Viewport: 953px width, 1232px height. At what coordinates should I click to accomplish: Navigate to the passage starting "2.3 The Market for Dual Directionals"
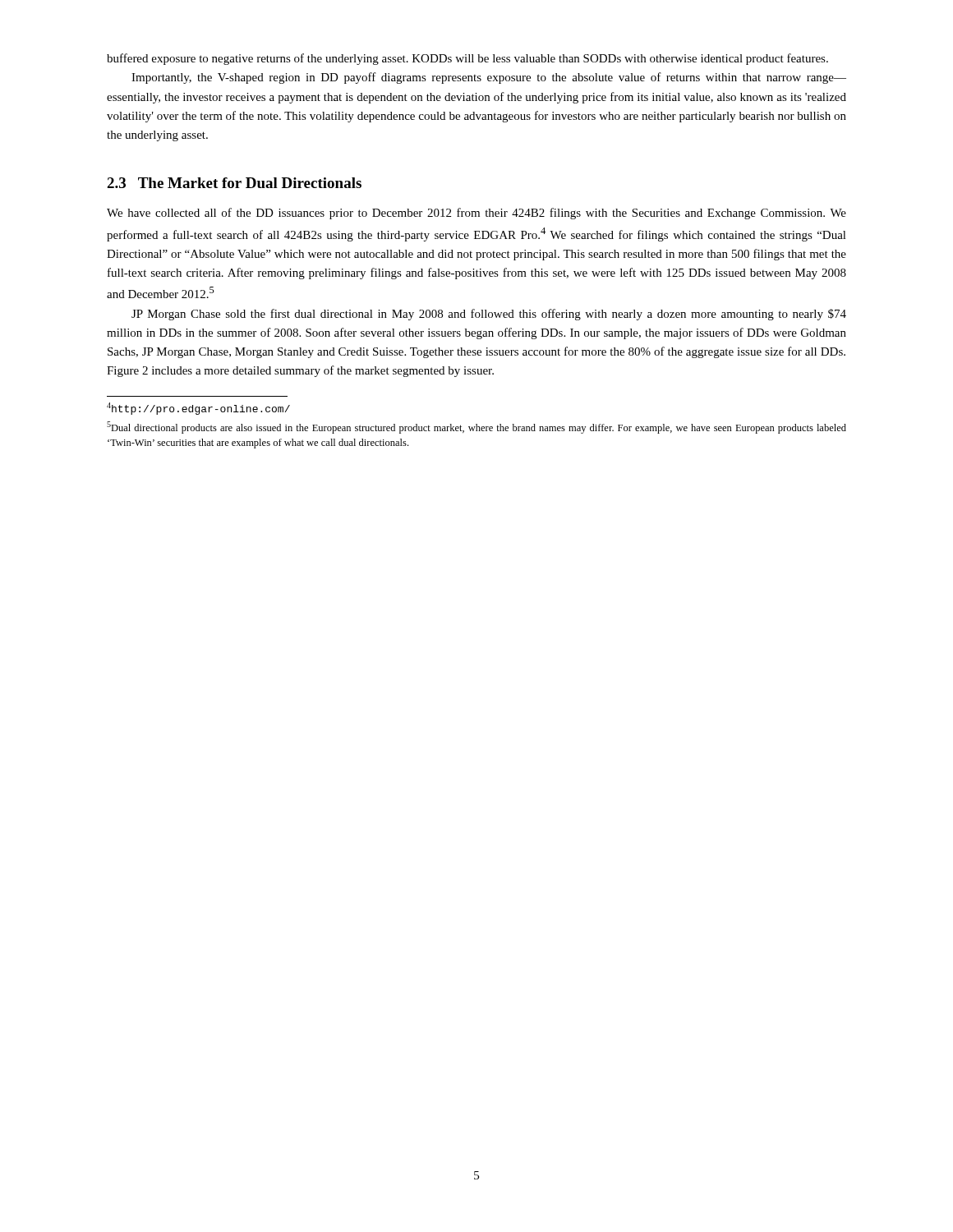pos(234,183)
